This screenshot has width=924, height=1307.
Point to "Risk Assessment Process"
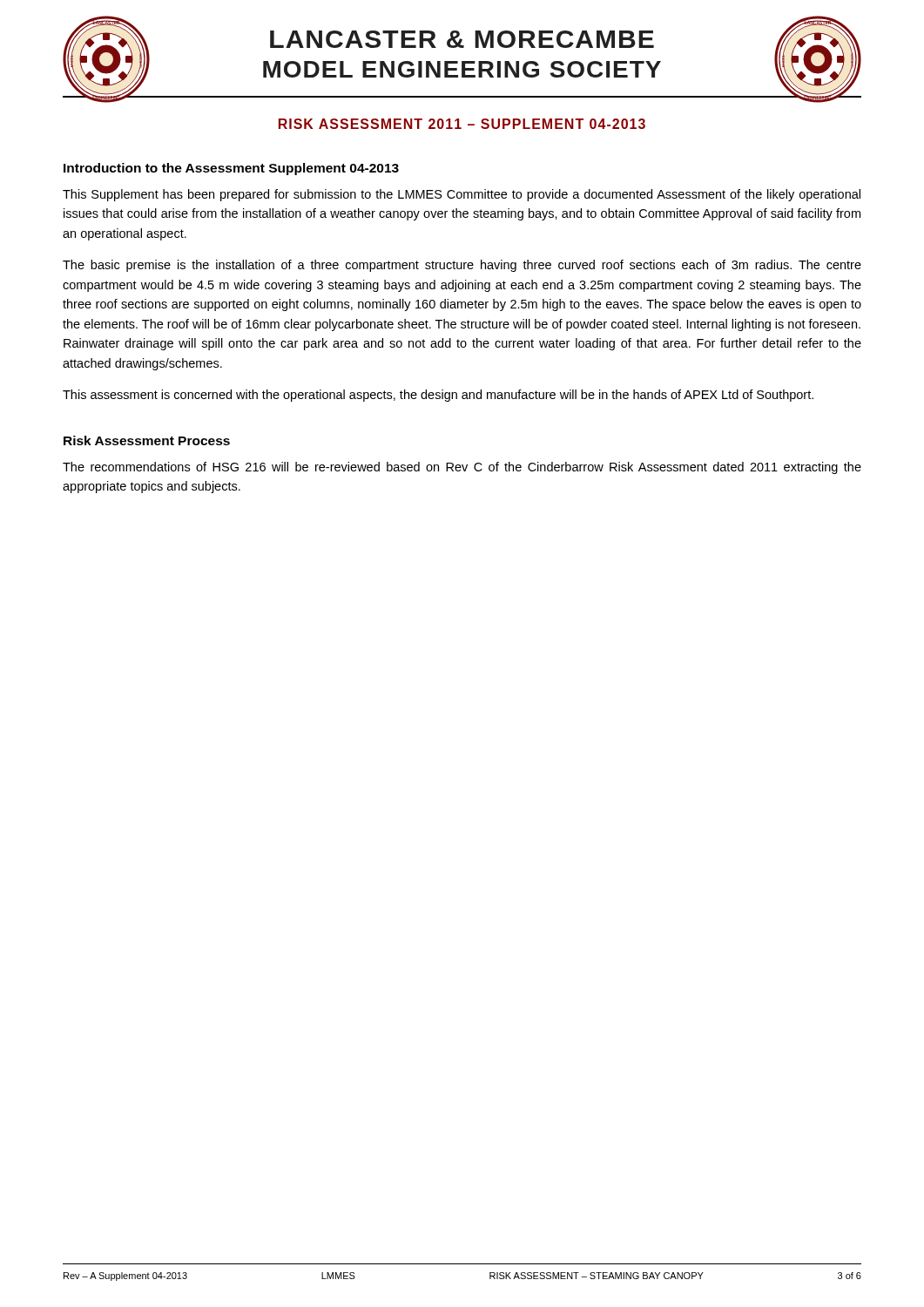pyautogui.click(x=147, y=440)
